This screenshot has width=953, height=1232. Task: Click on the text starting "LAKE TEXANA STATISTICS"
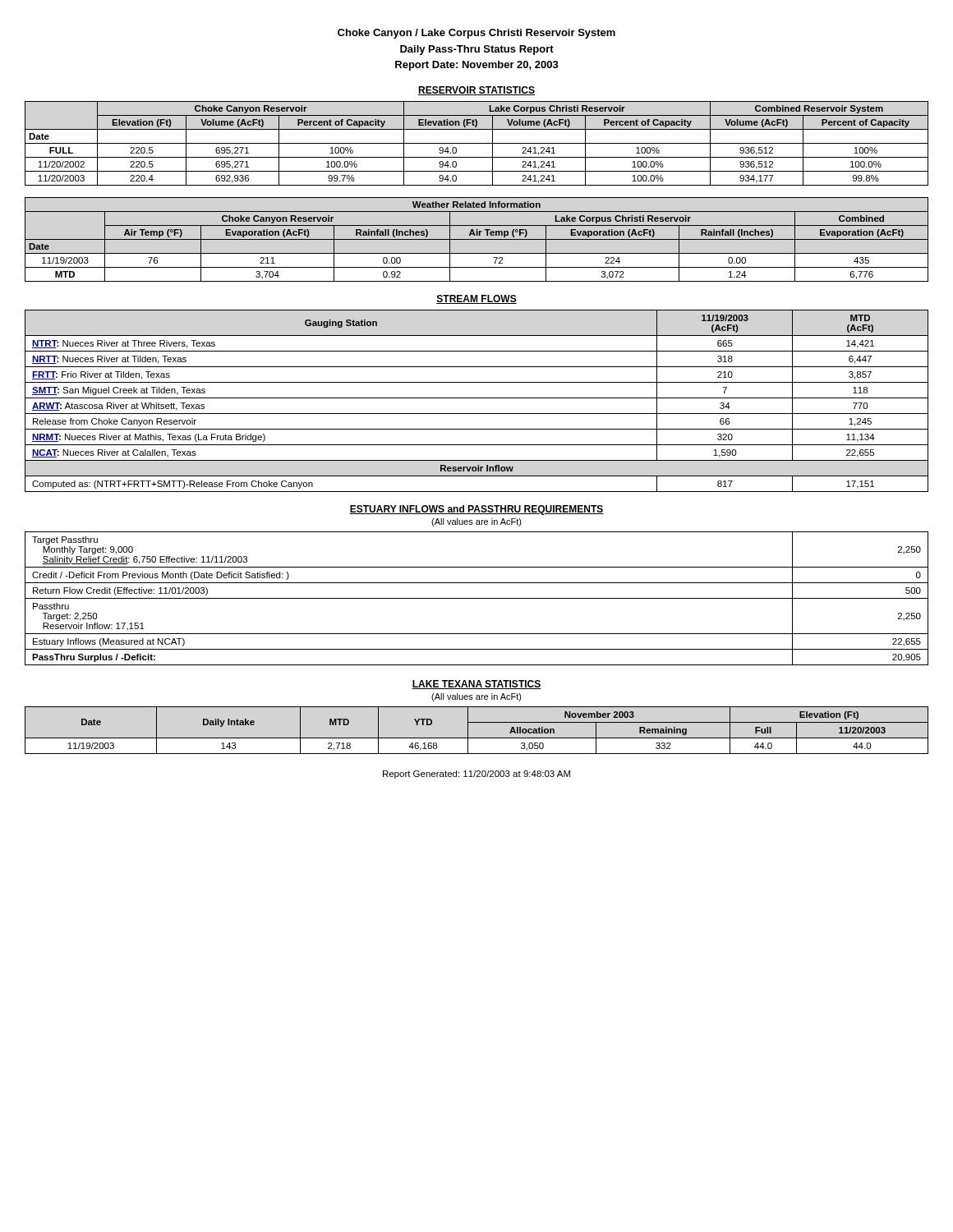pyautogui.click(x=476, y=684)
